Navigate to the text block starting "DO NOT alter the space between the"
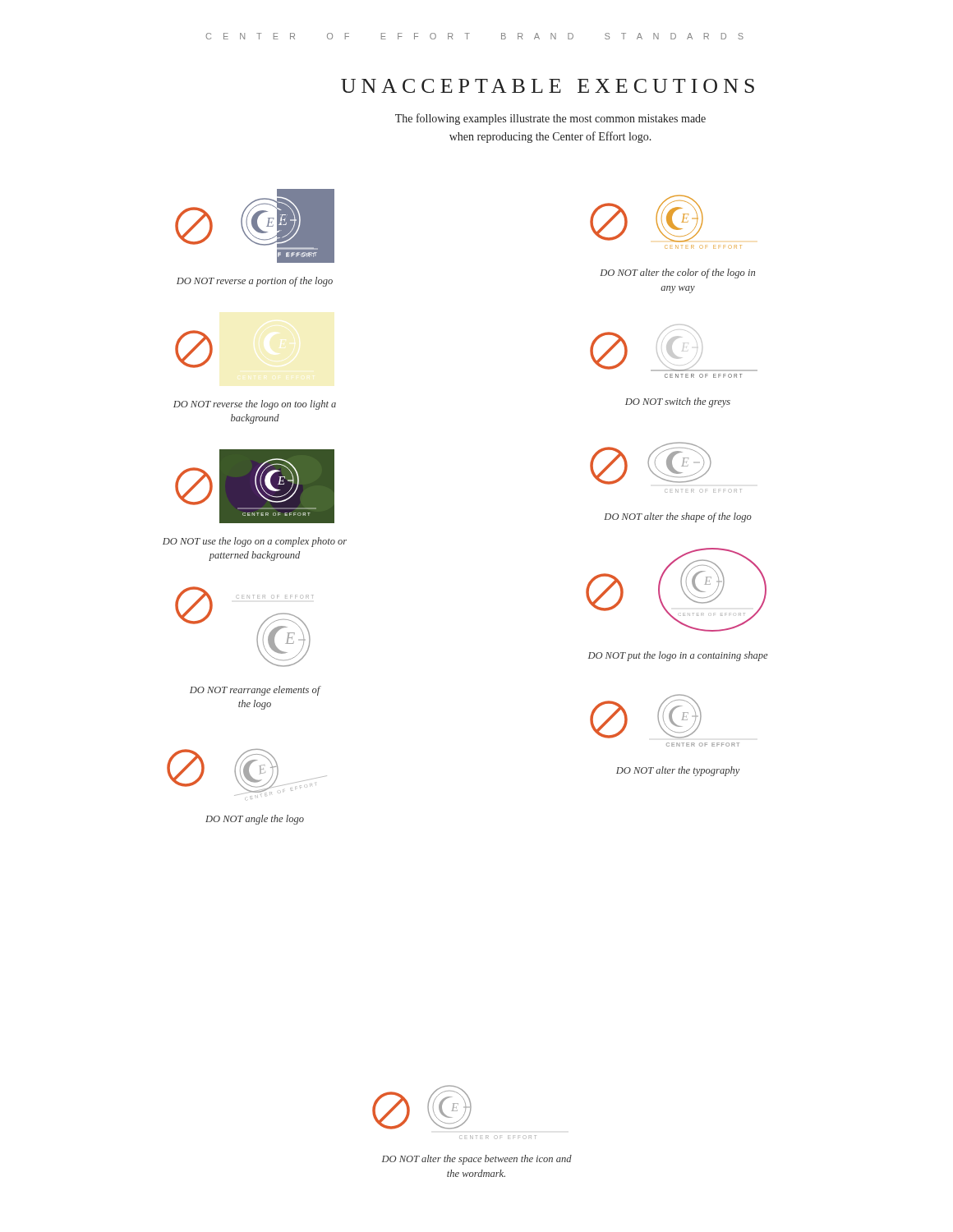Viewport: 953px width, 1232px height. [x=476, y=1166]
